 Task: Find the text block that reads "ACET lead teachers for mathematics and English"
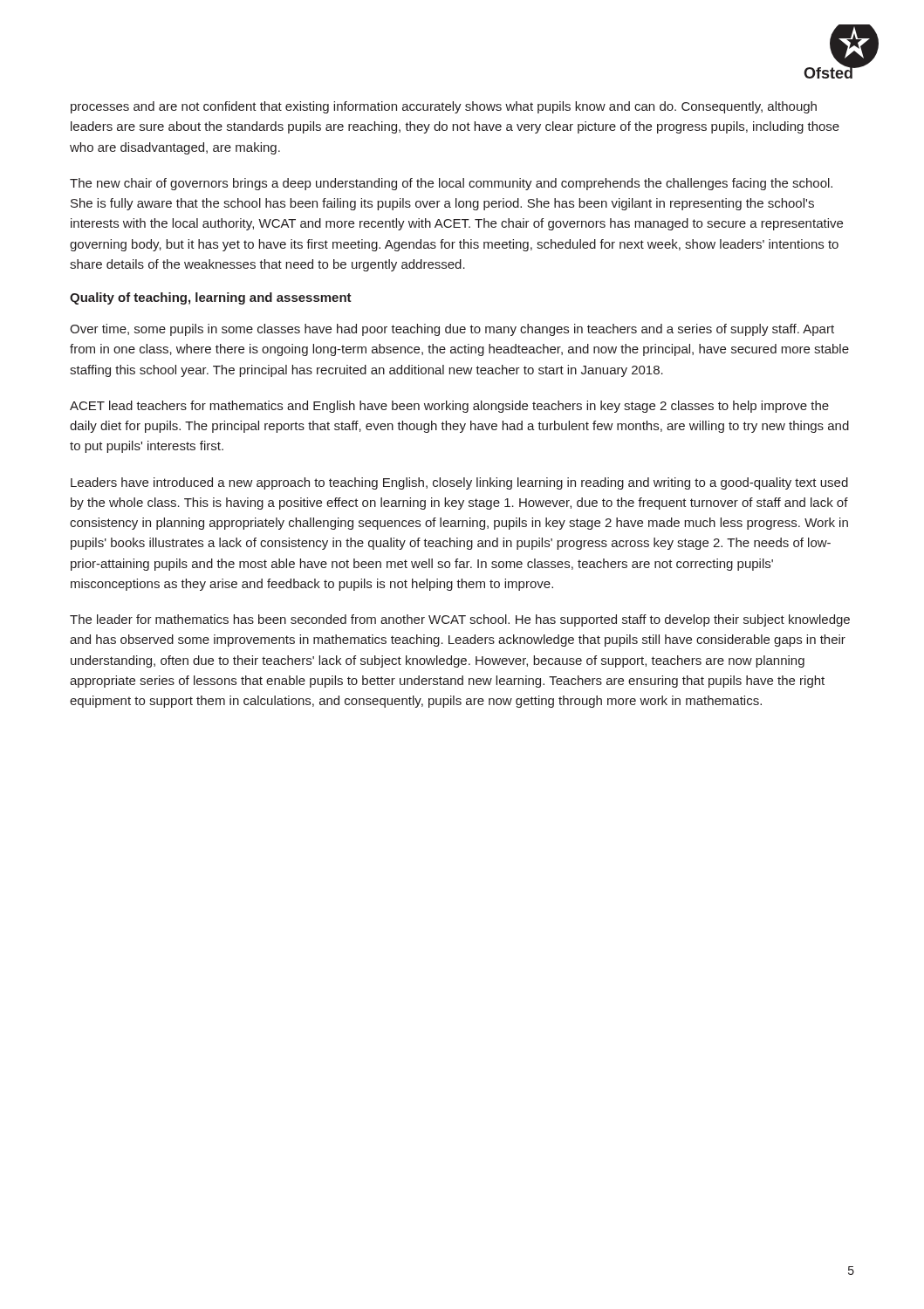coord(462,425)
